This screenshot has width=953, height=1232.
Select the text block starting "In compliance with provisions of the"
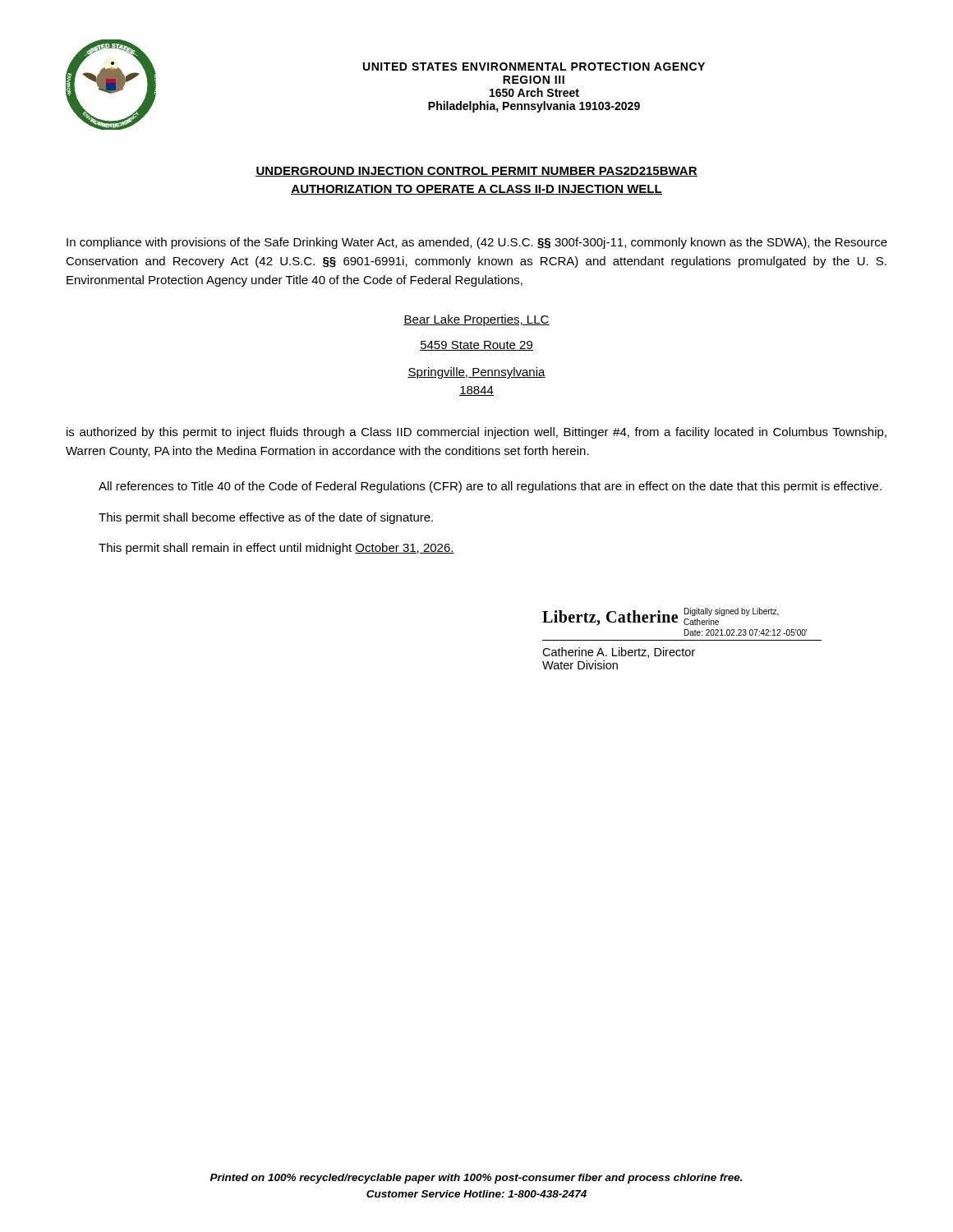click(476, 261)
